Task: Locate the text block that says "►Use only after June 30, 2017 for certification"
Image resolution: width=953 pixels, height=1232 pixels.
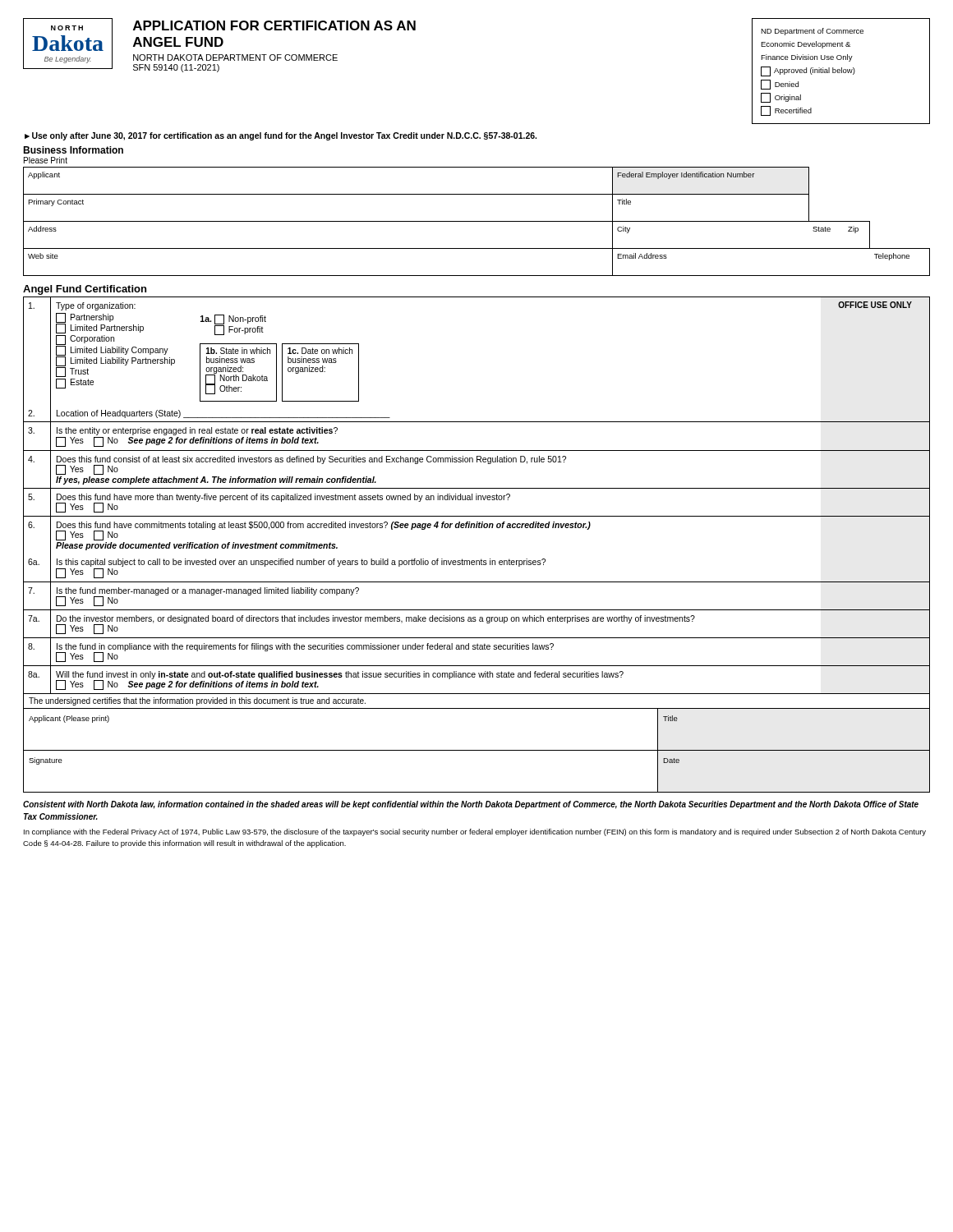Action: click(x=280, y=136)
